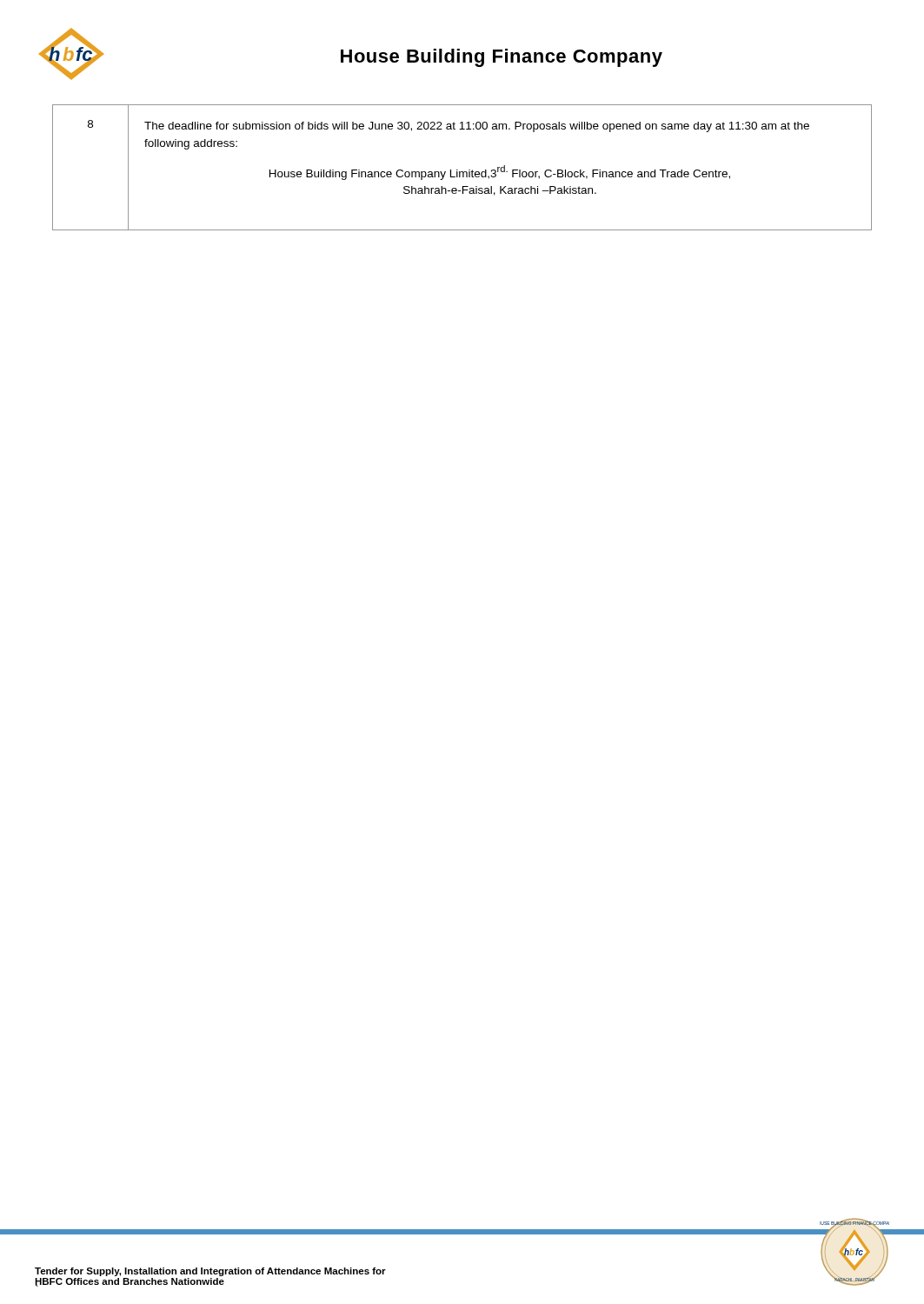The height and width of the screenshot is (1304, 924).
Task: Locate the table
Action: tap(462, 167)
